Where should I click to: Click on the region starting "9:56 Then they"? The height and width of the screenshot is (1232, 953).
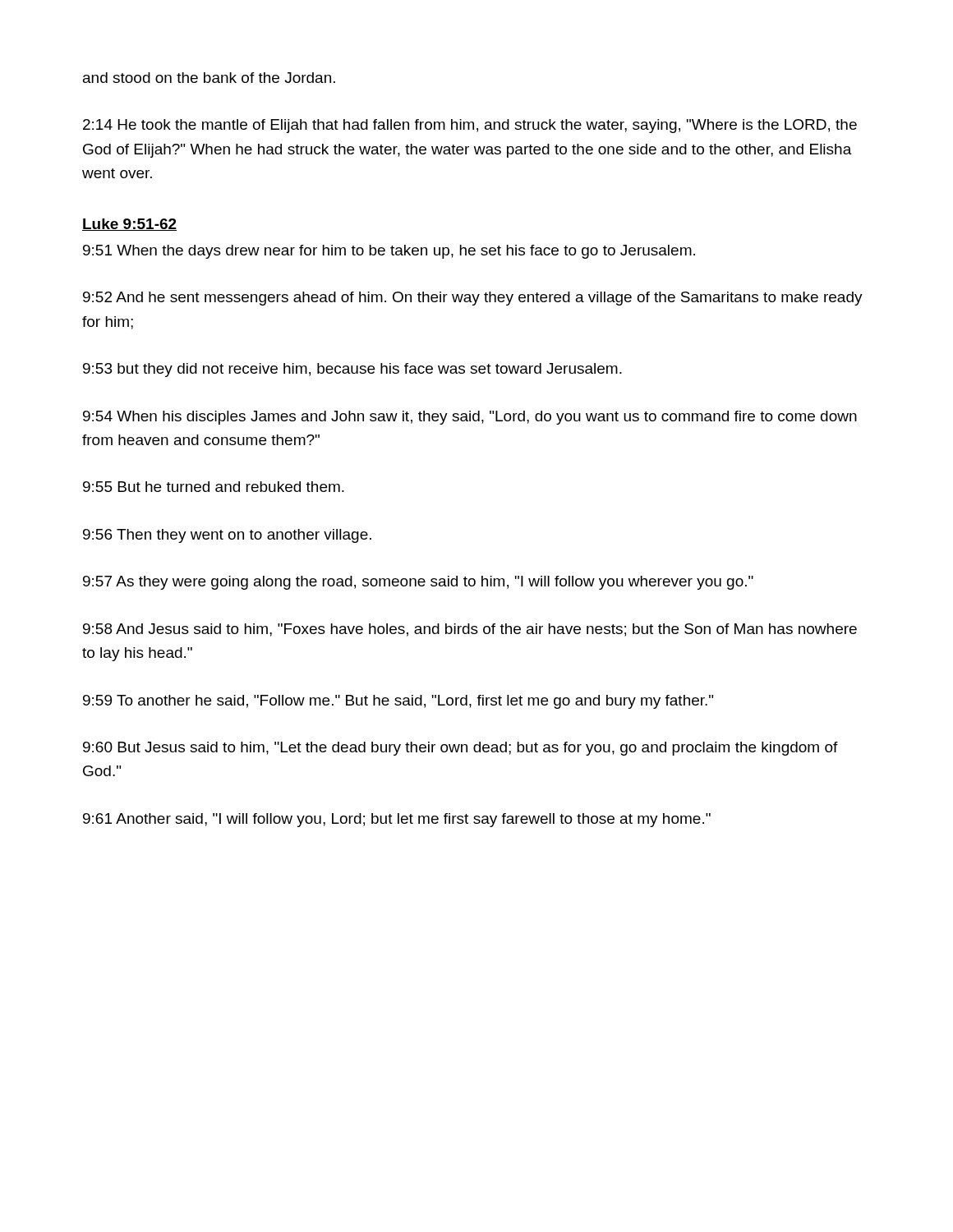[227, 534]
